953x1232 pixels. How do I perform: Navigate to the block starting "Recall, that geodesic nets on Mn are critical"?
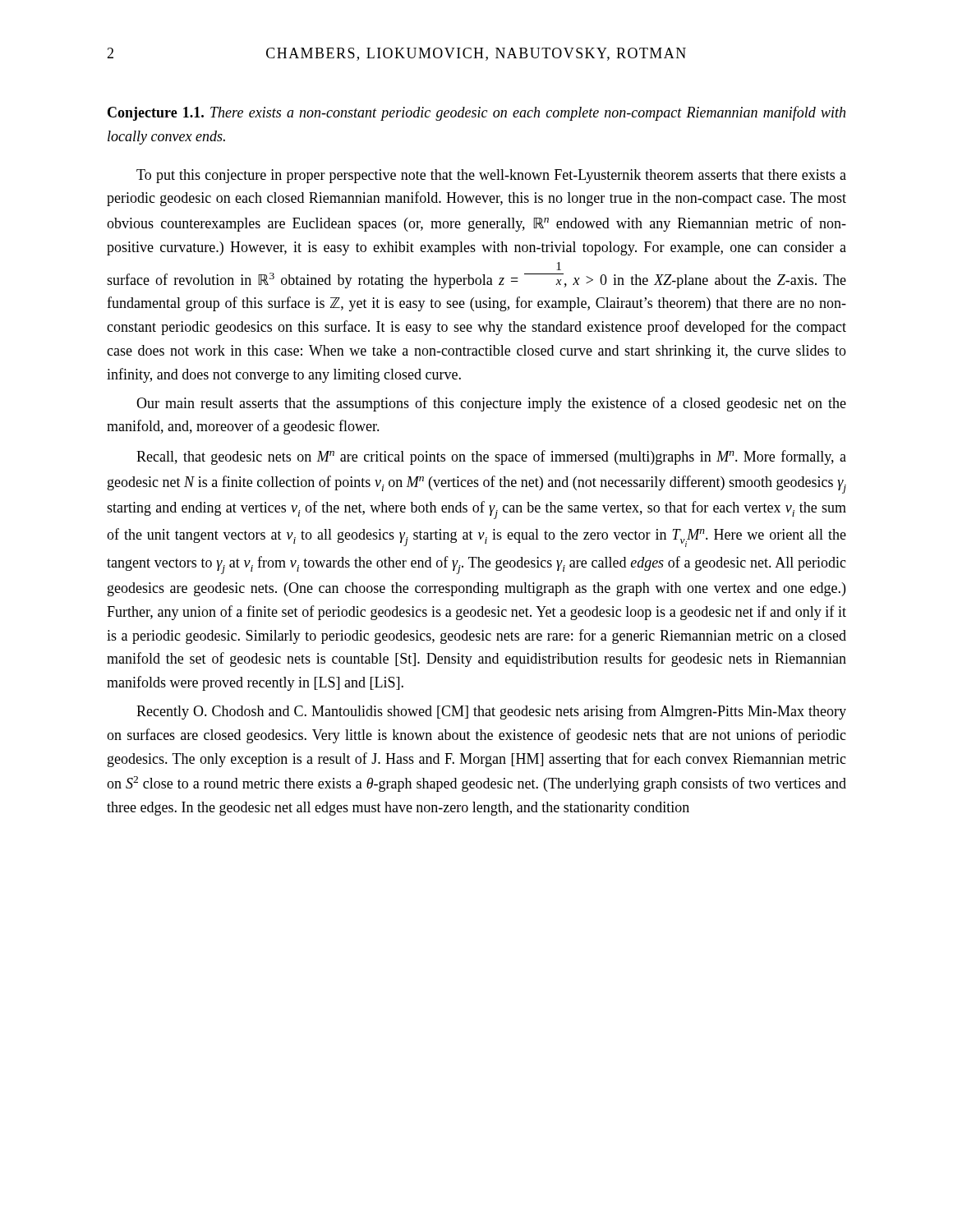click(x=476, y=569)
